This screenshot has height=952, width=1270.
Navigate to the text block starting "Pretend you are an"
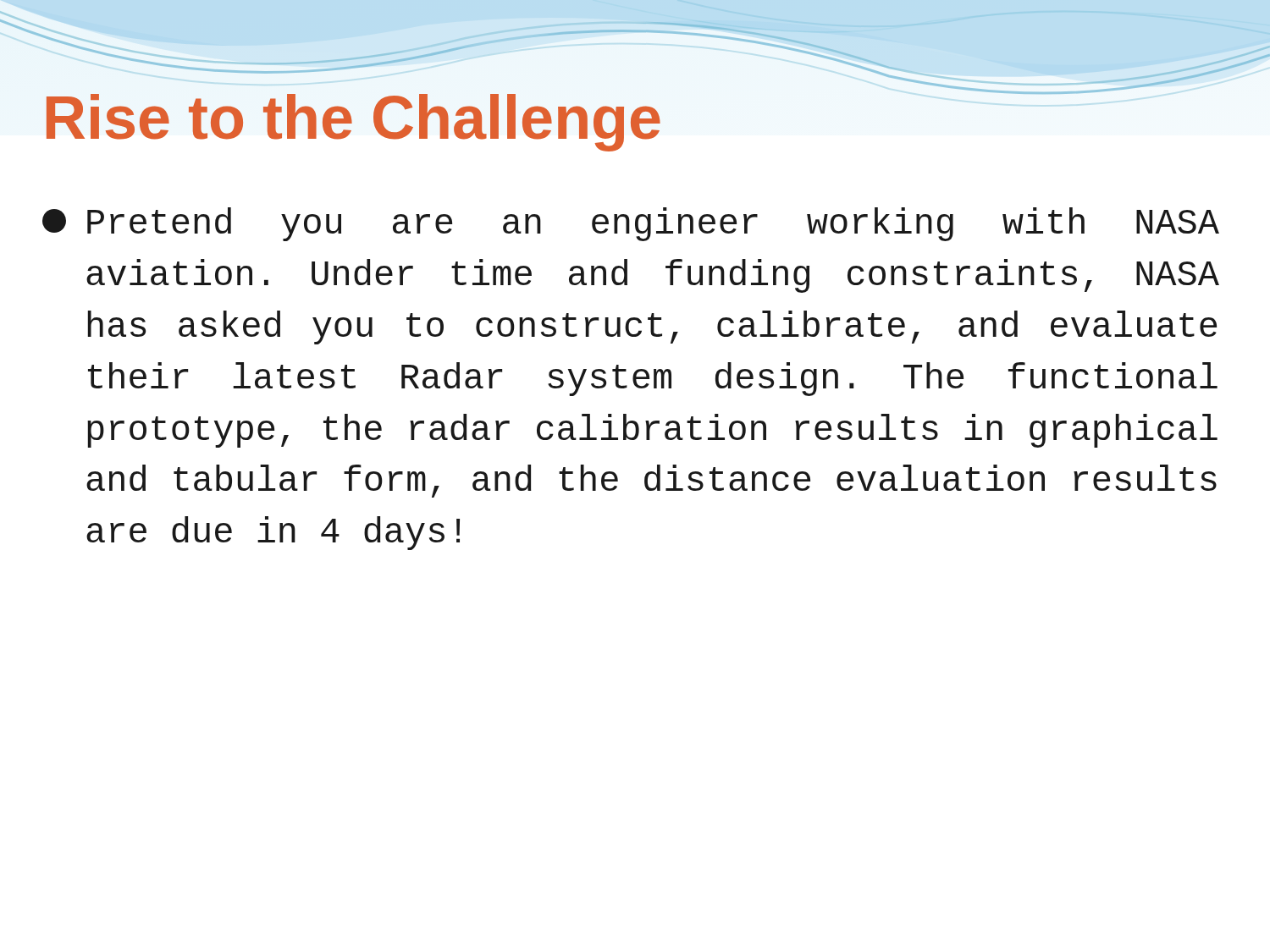[631, 379]
